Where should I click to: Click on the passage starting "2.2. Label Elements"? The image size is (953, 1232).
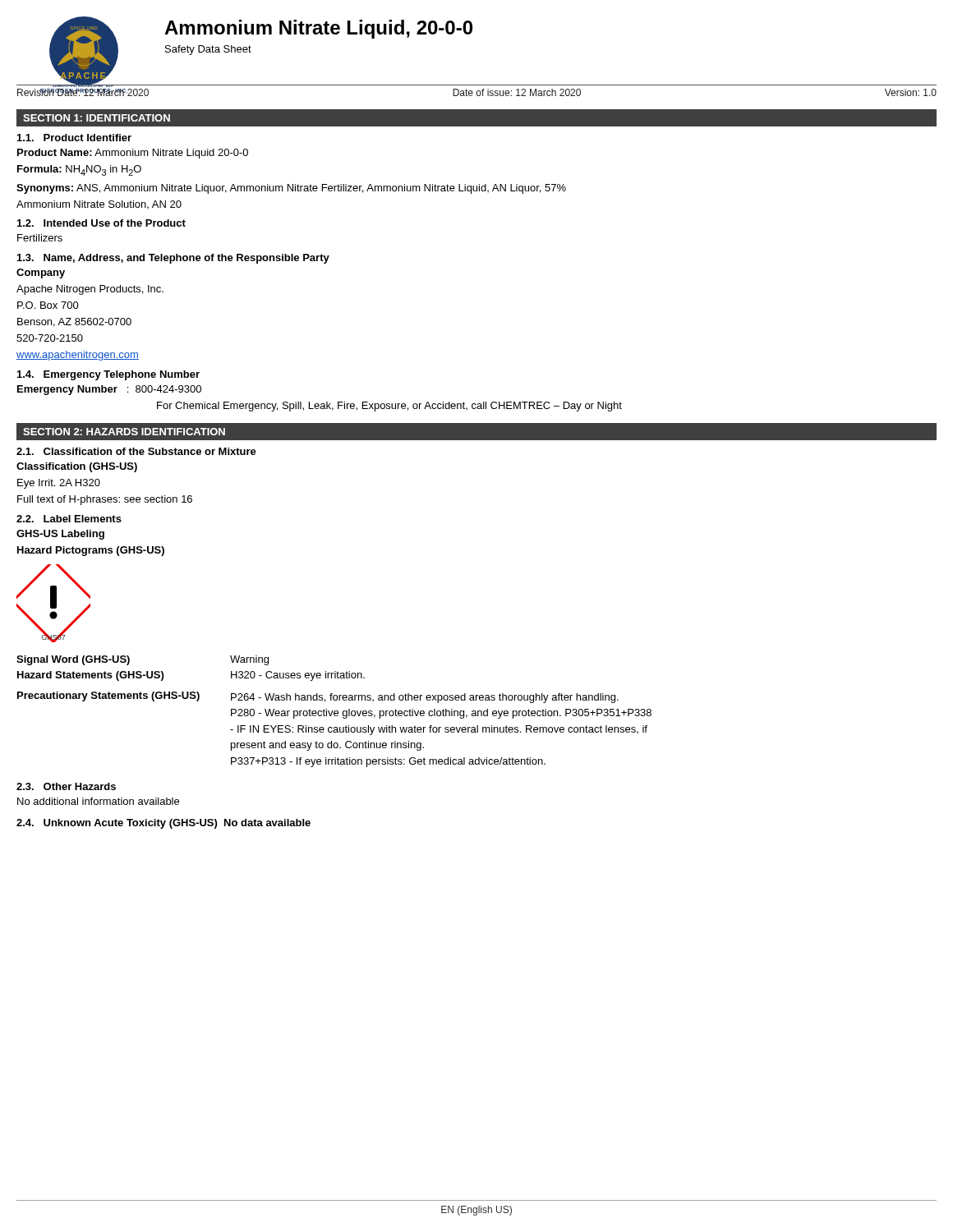coord(69,518)
